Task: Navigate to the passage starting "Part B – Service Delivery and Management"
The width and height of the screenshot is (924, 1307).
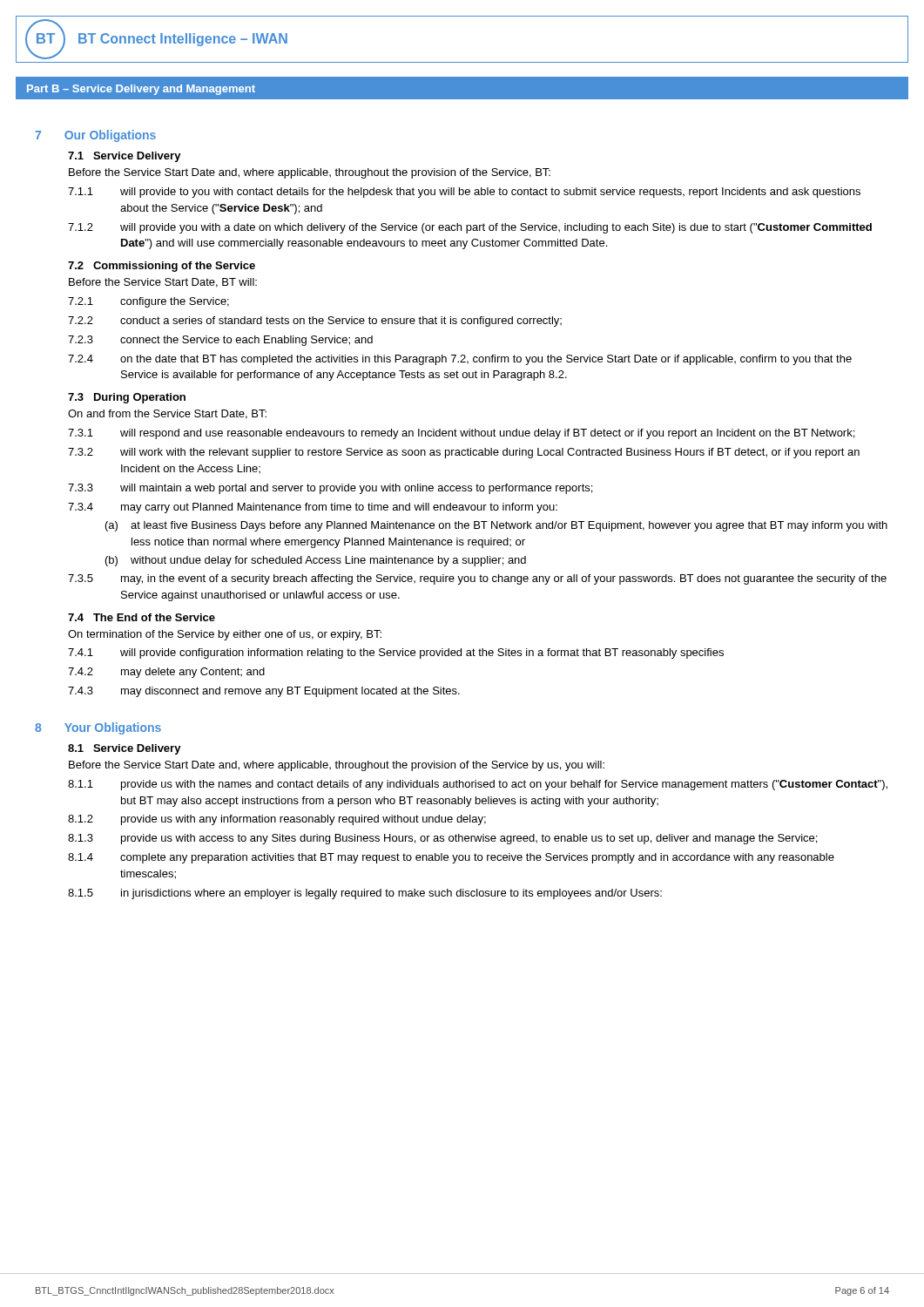Action: click(x=141, y=88)
